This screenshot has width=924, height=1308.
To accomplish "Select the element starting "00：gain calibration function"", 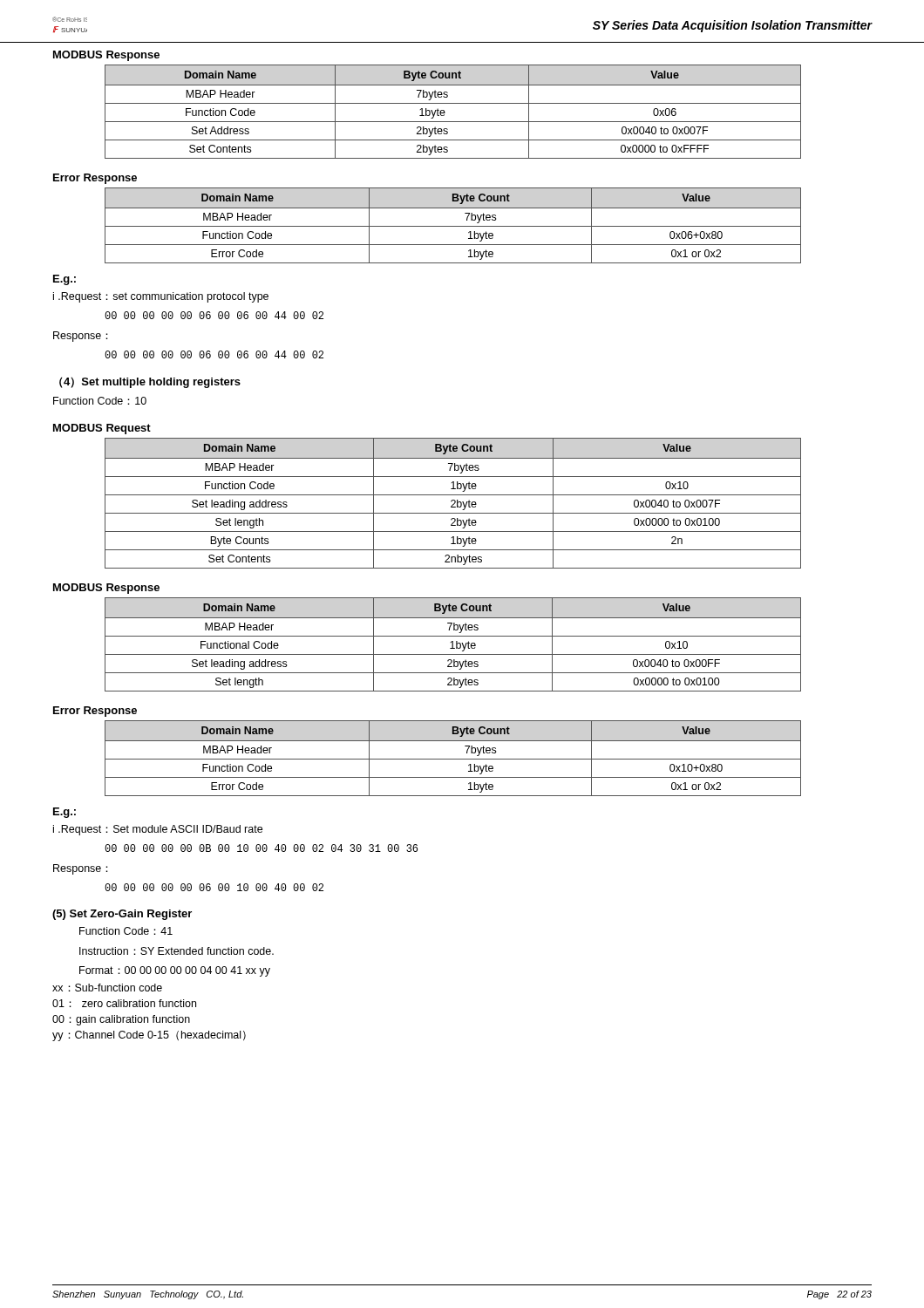I will 121,1019.
